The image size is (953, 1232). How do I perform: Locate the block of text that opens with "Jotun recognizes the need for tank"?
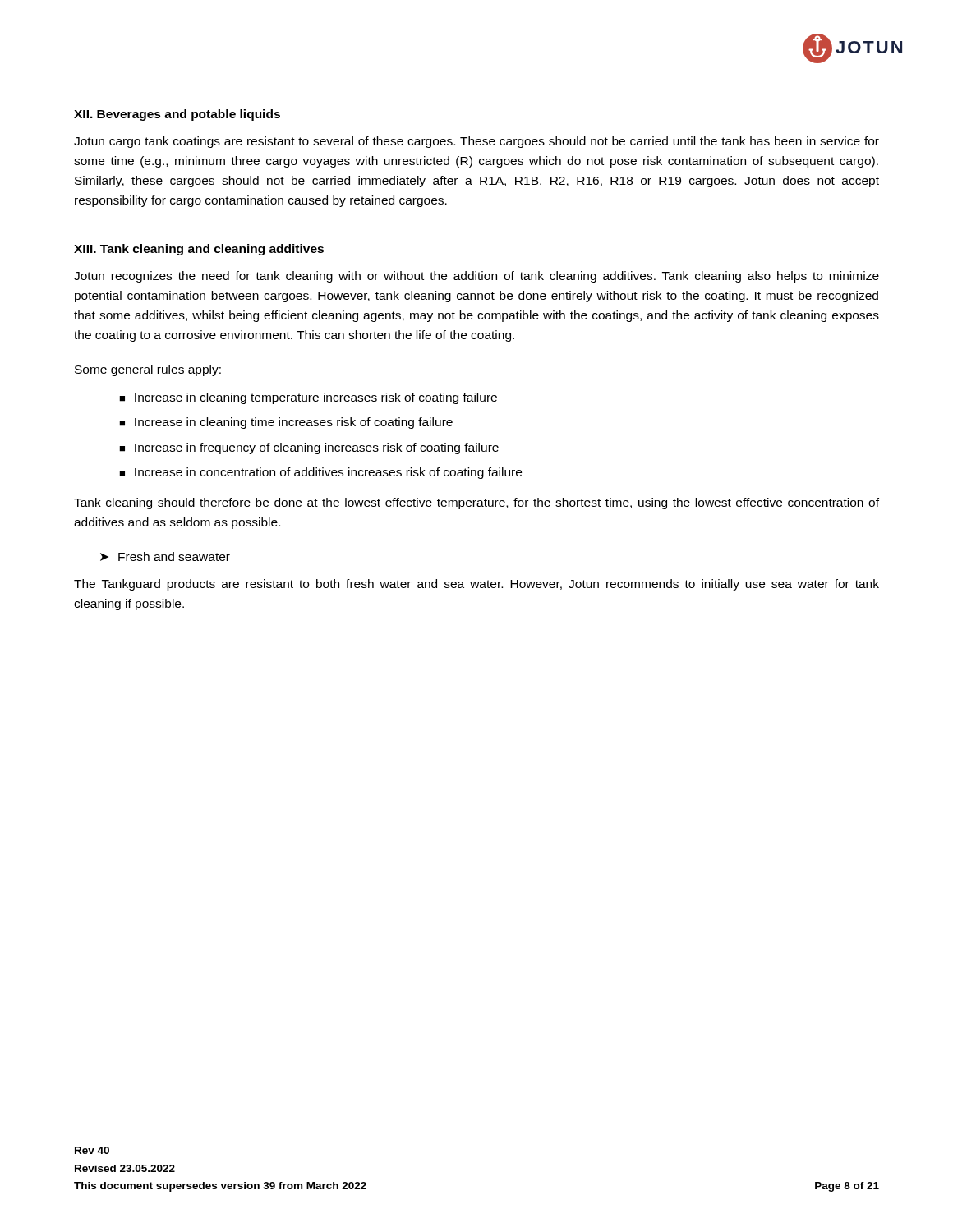[476, 305]
